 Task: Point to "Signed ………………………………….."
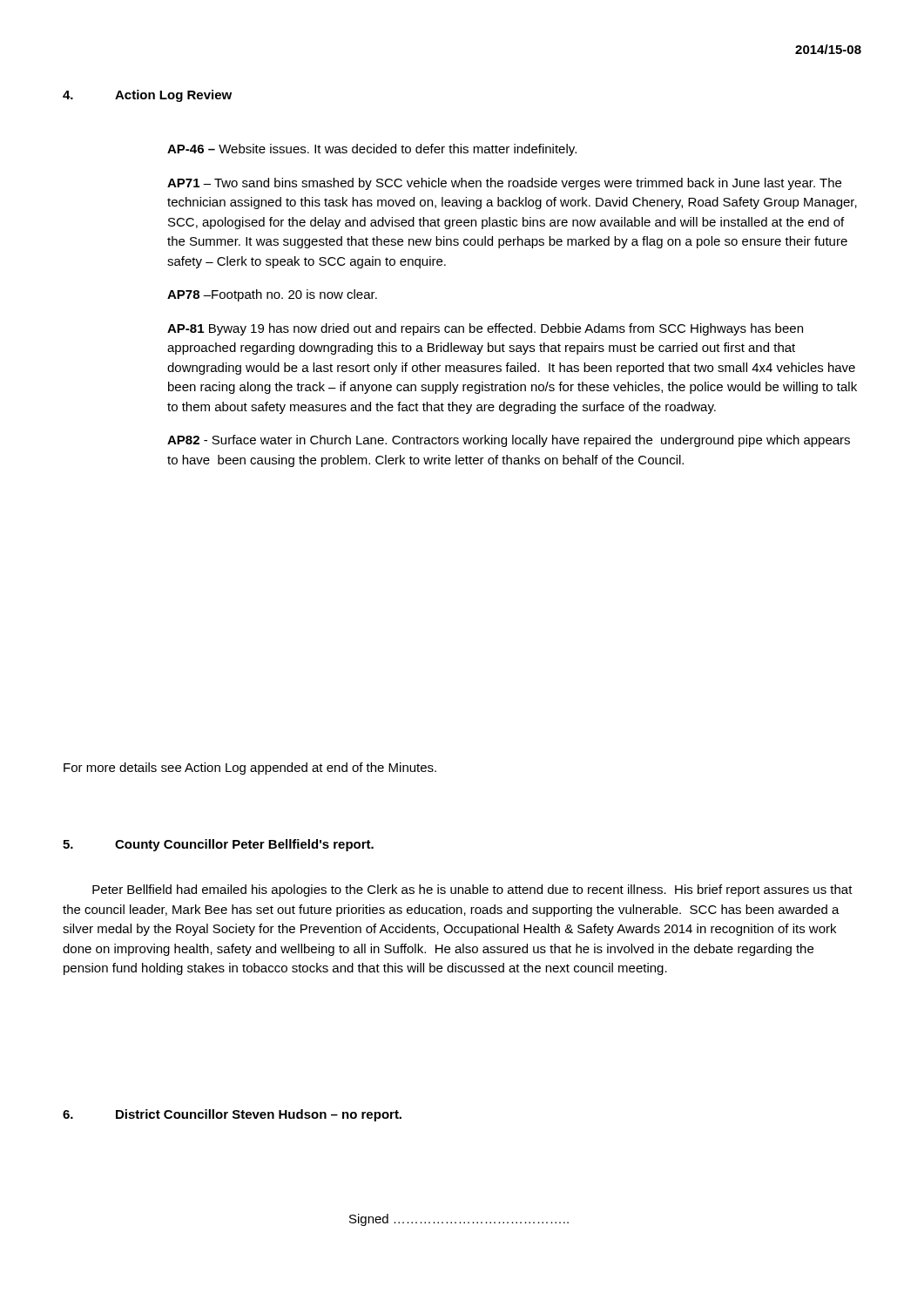[x=459, y=1219]
